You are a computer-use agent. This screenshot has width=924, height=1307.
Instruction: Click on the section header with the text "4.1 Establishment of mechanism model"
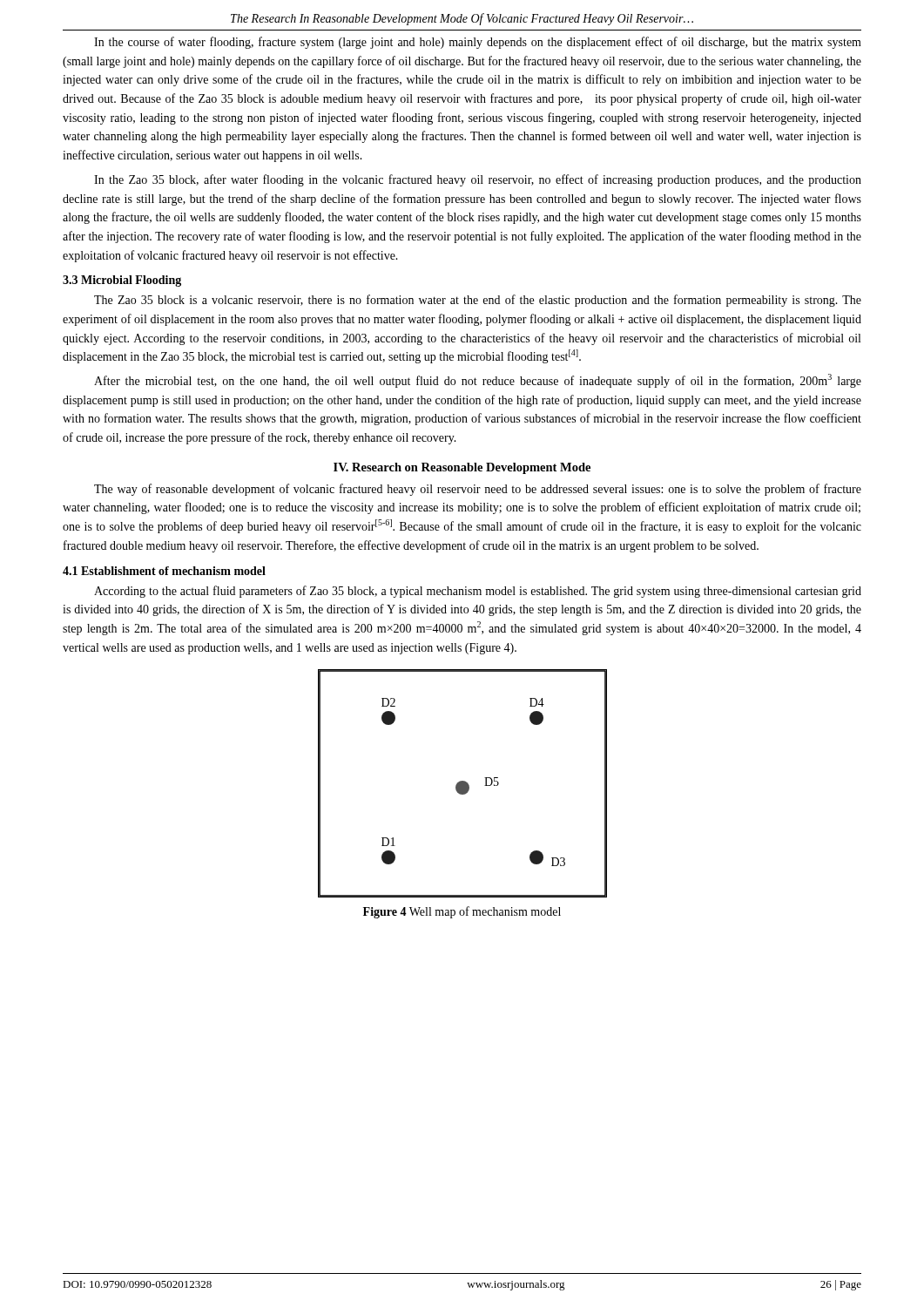coord(164,571)
